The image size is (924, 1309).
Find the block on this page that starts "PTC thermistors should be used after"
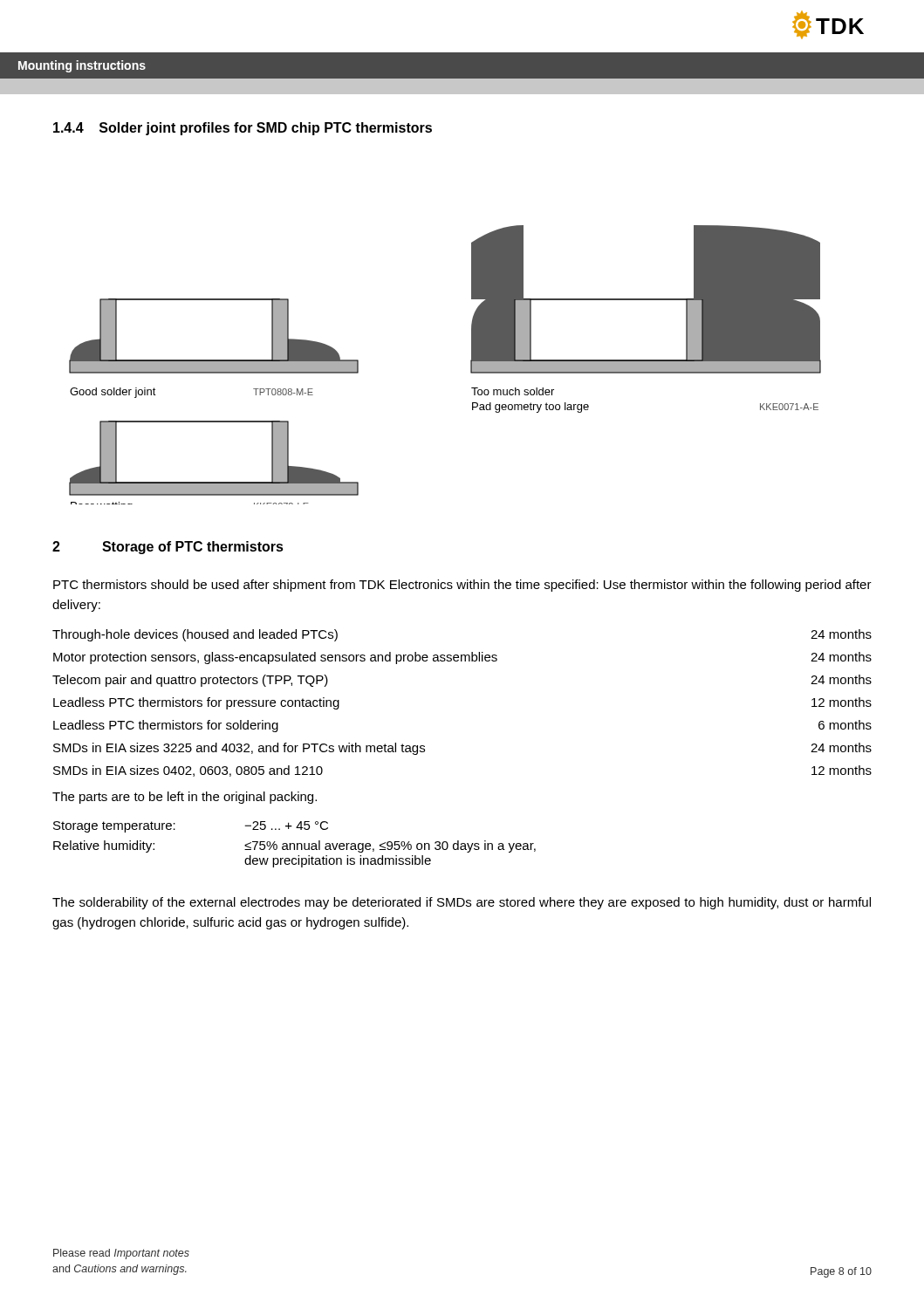coord(462,594)
